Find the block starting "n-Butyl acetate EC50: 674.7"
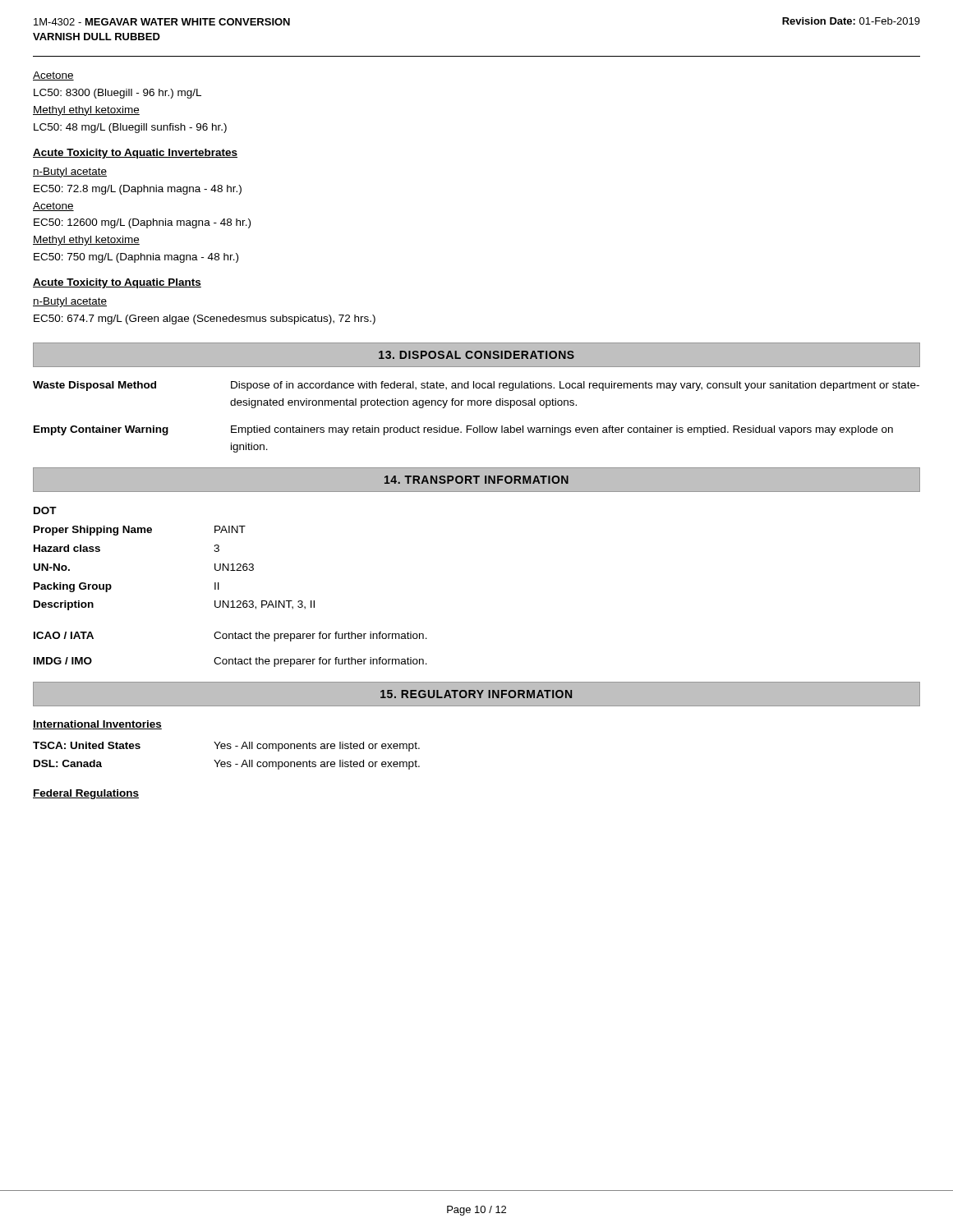Image resolution: width=953 pixels, height=1232 pixels. click(204, 310)
